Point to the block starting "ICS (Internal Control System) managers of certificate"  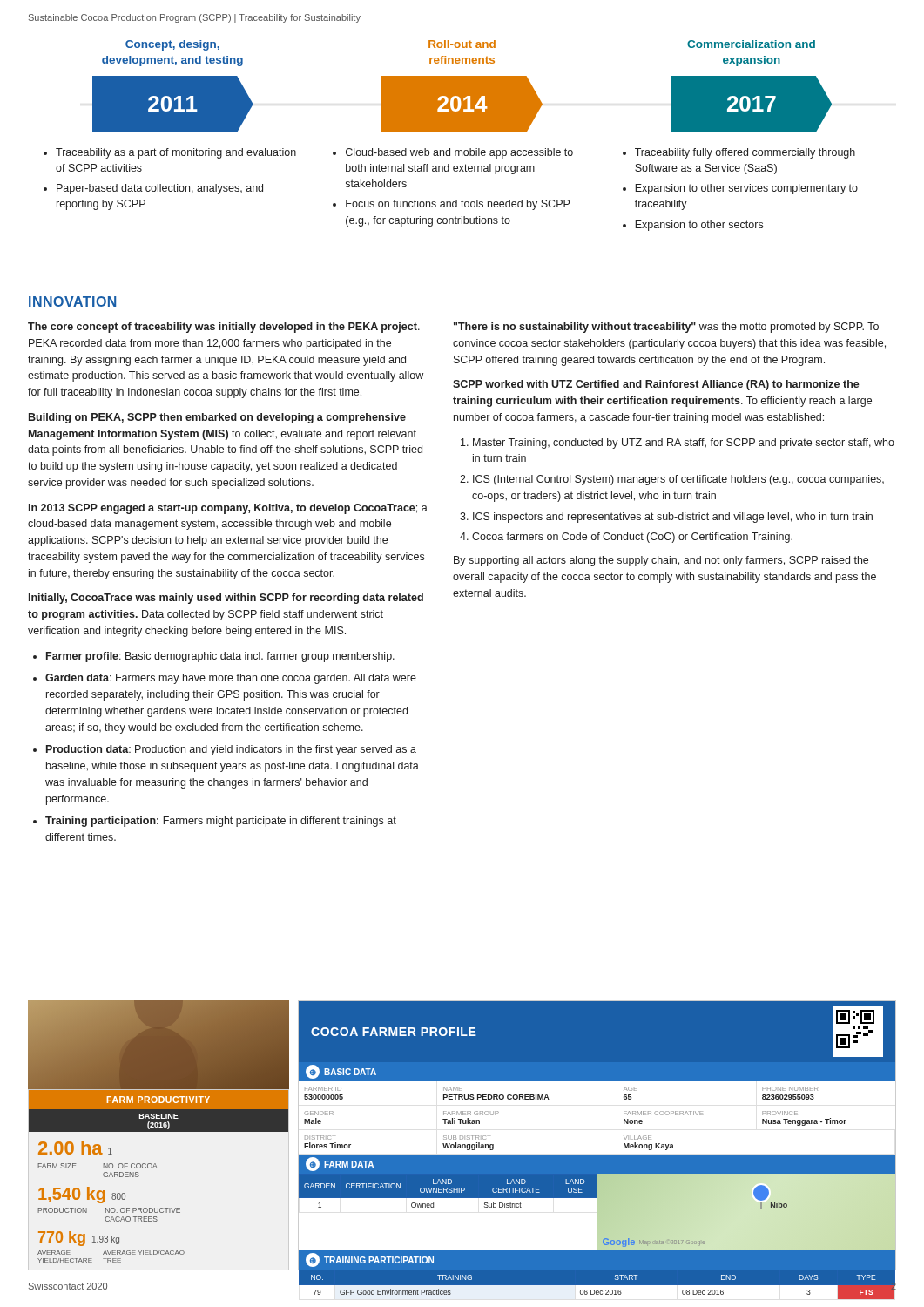(678, 487)
